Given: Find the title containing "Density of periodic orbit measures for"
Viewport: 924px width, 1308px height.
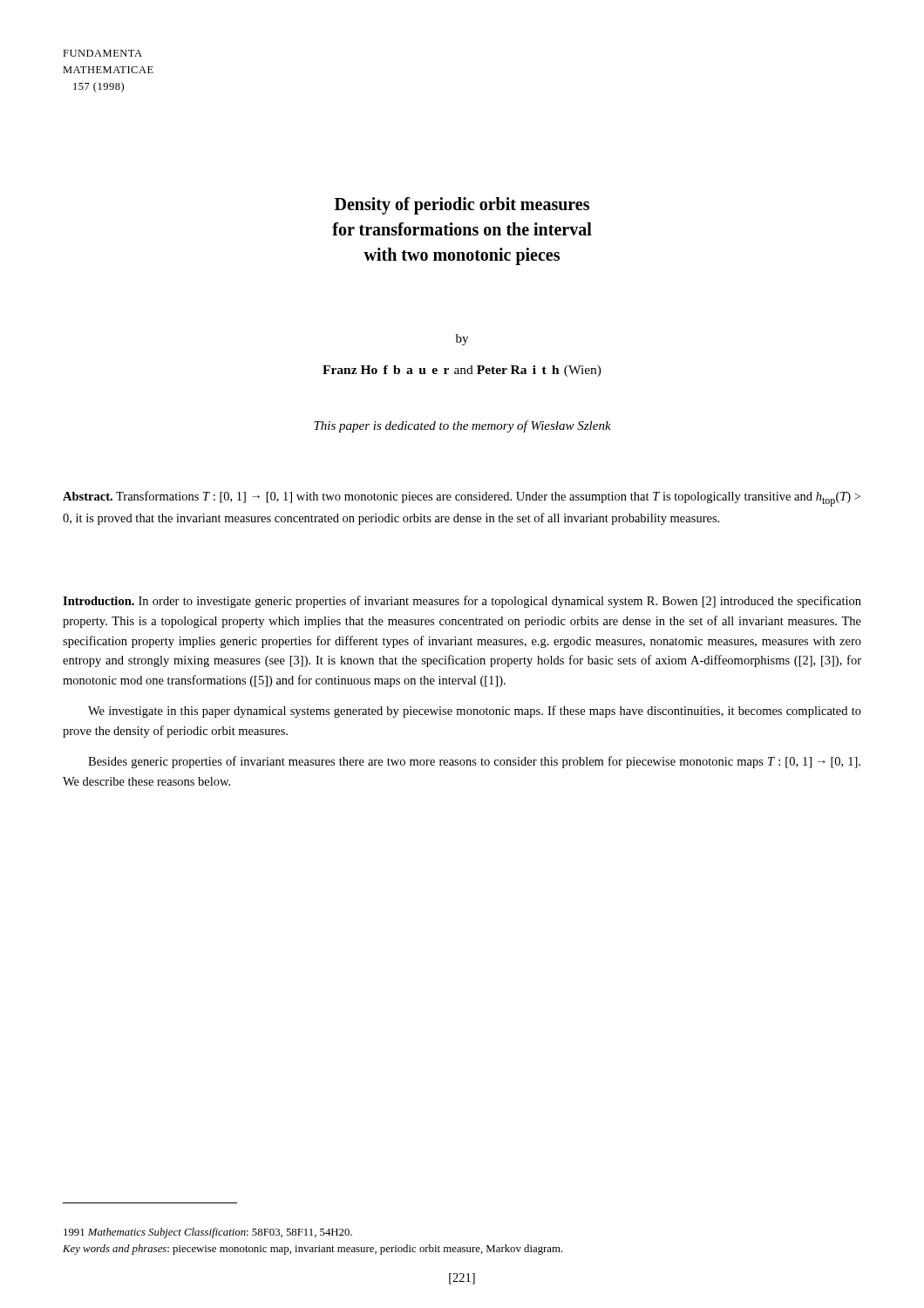Looking at the screenshot, I should point(462,230).
